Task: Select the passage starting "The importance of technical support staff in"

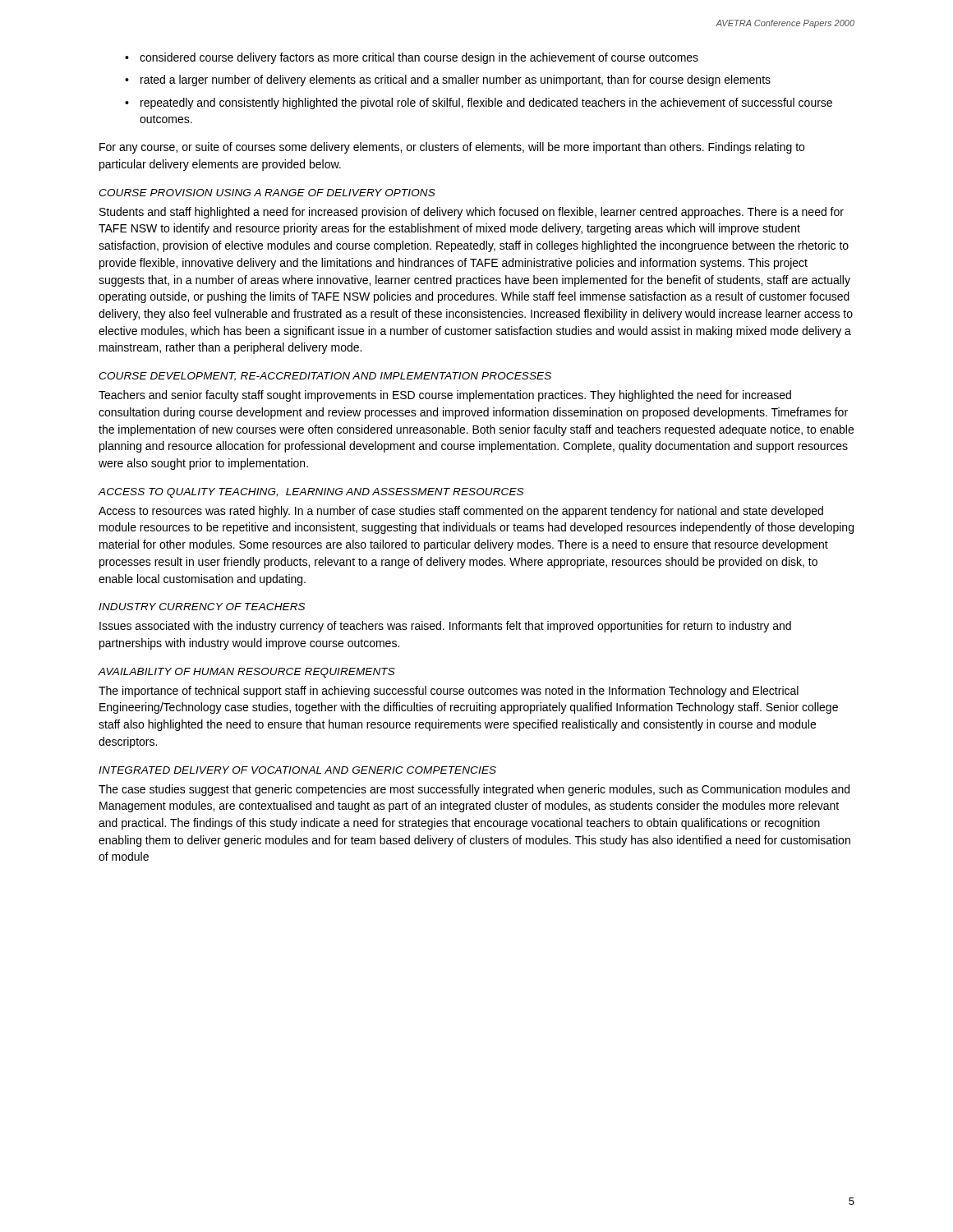Action: coord(468,716)
